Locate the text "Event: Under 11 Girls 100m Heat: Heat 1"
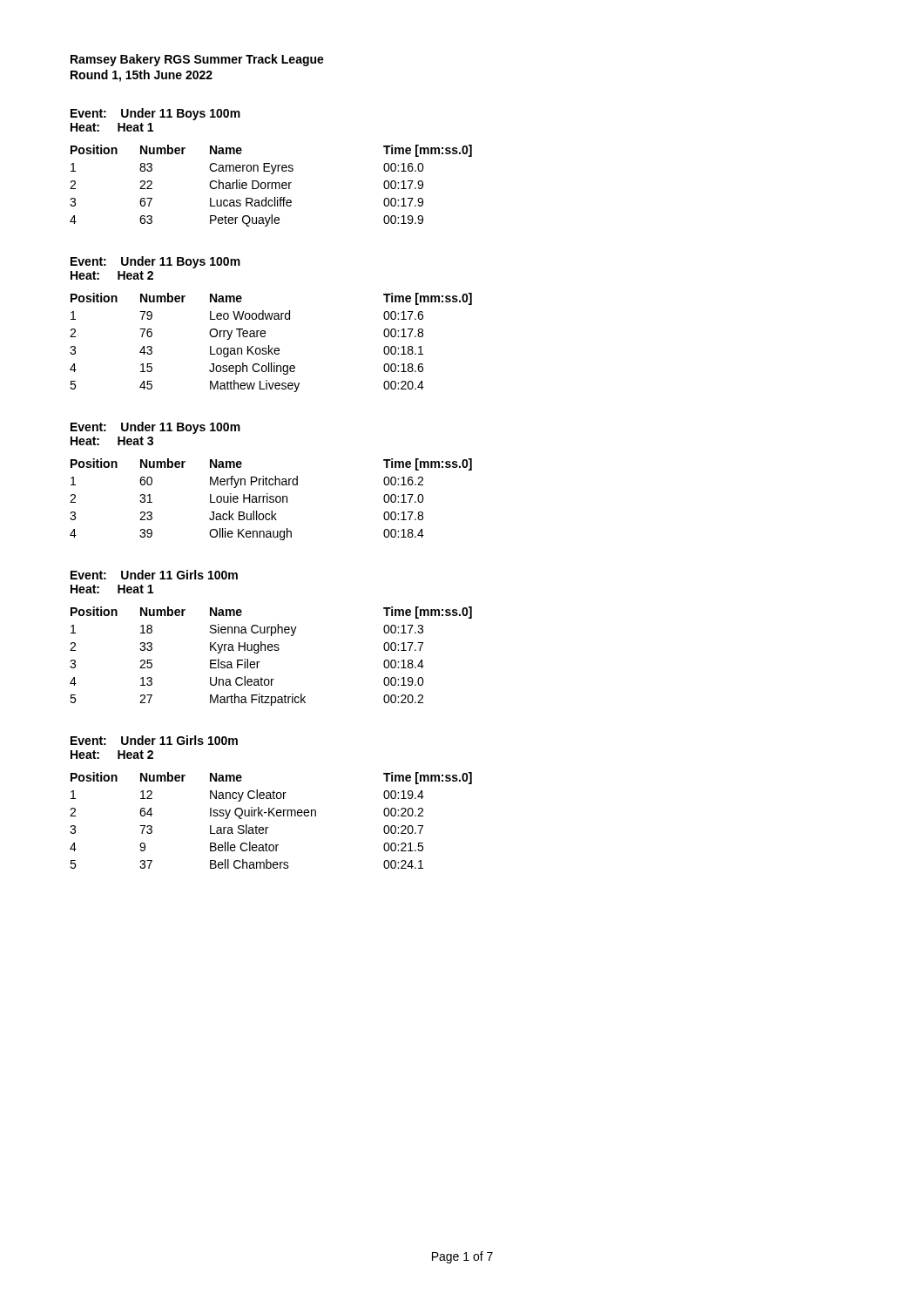 coord(154,575)
